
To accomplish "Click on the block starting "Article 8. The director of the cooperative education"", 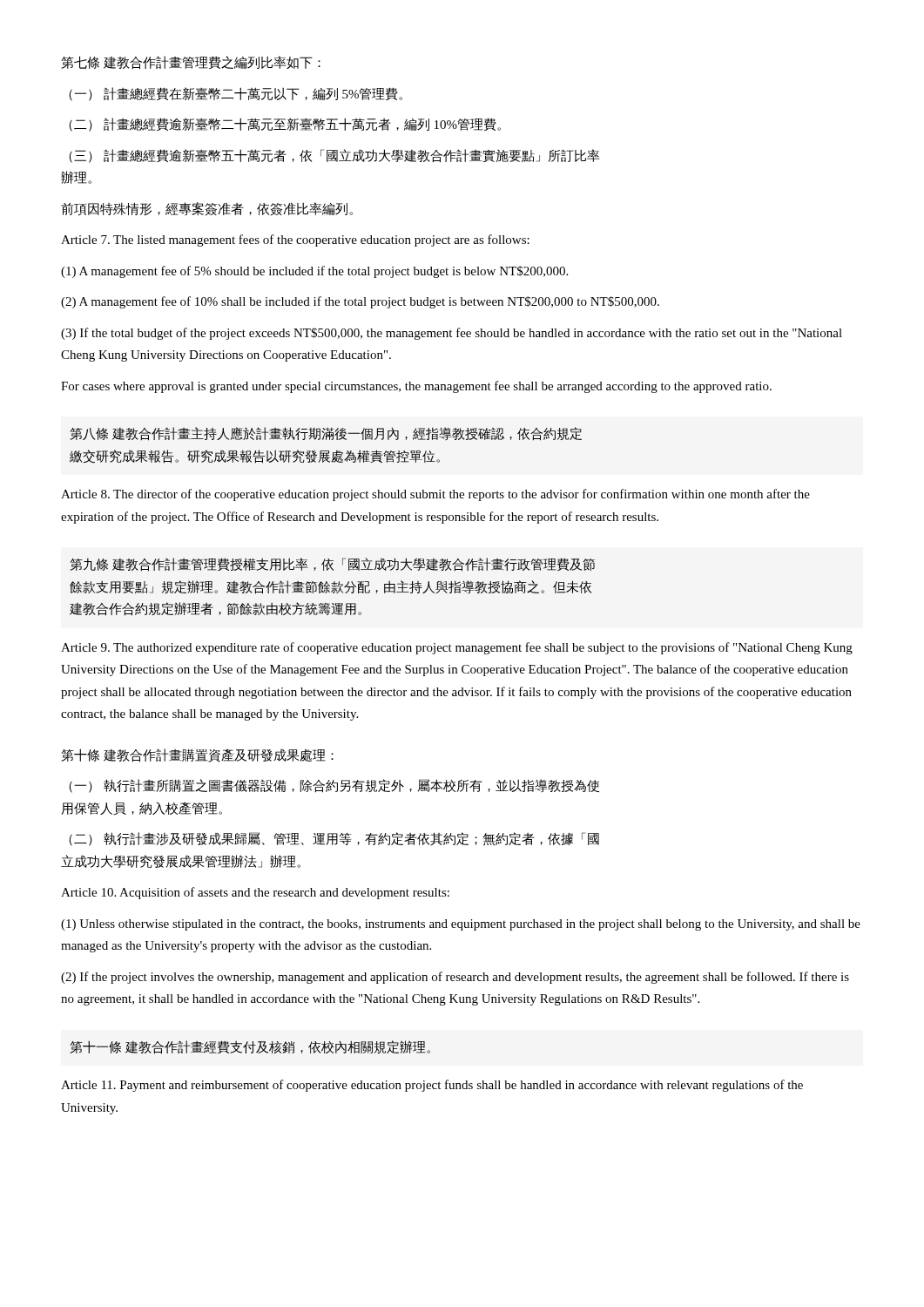I will [x=435, y=505].
